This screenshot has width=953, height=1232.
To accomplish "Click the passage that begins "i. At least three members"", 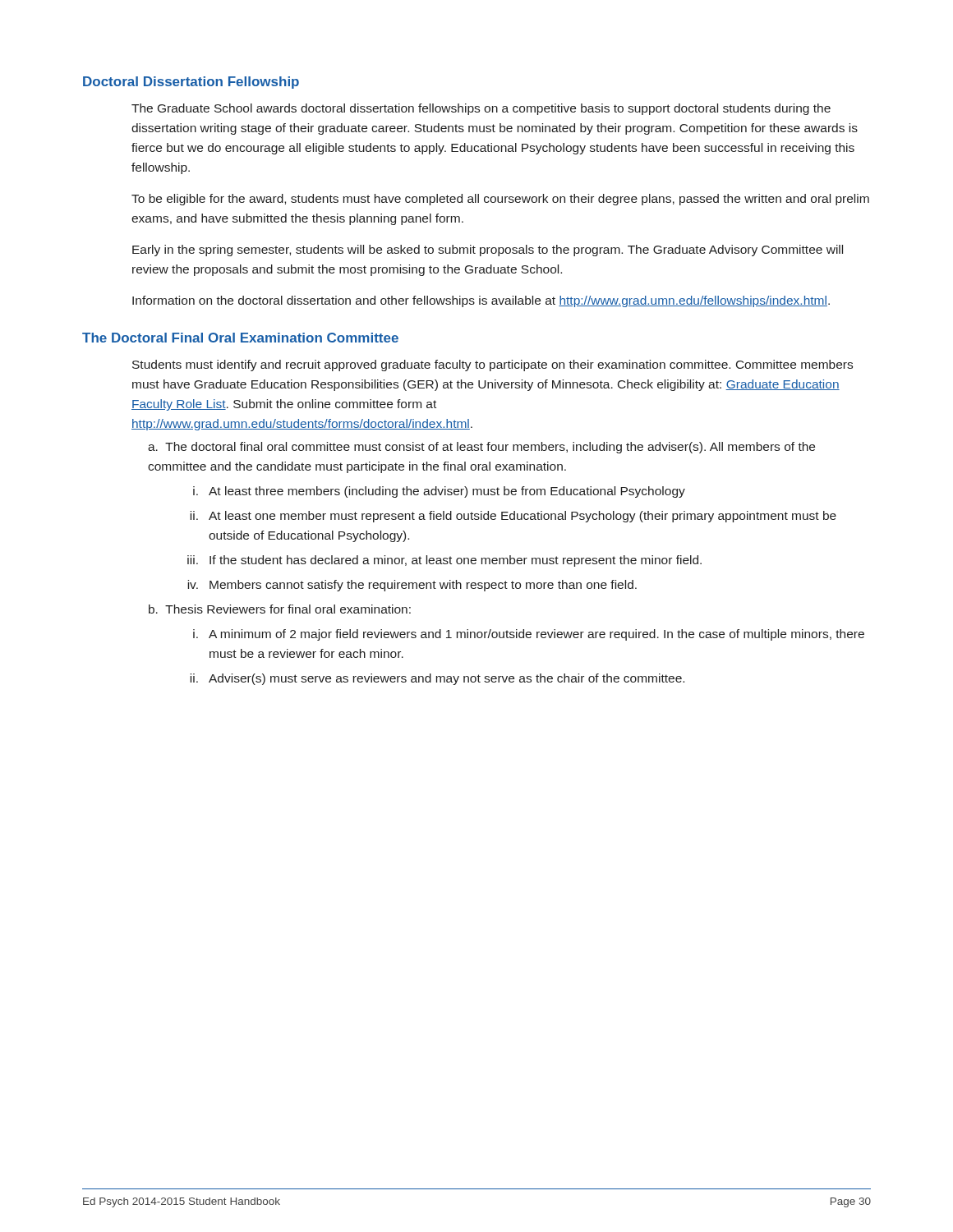I will coord(425,491).
